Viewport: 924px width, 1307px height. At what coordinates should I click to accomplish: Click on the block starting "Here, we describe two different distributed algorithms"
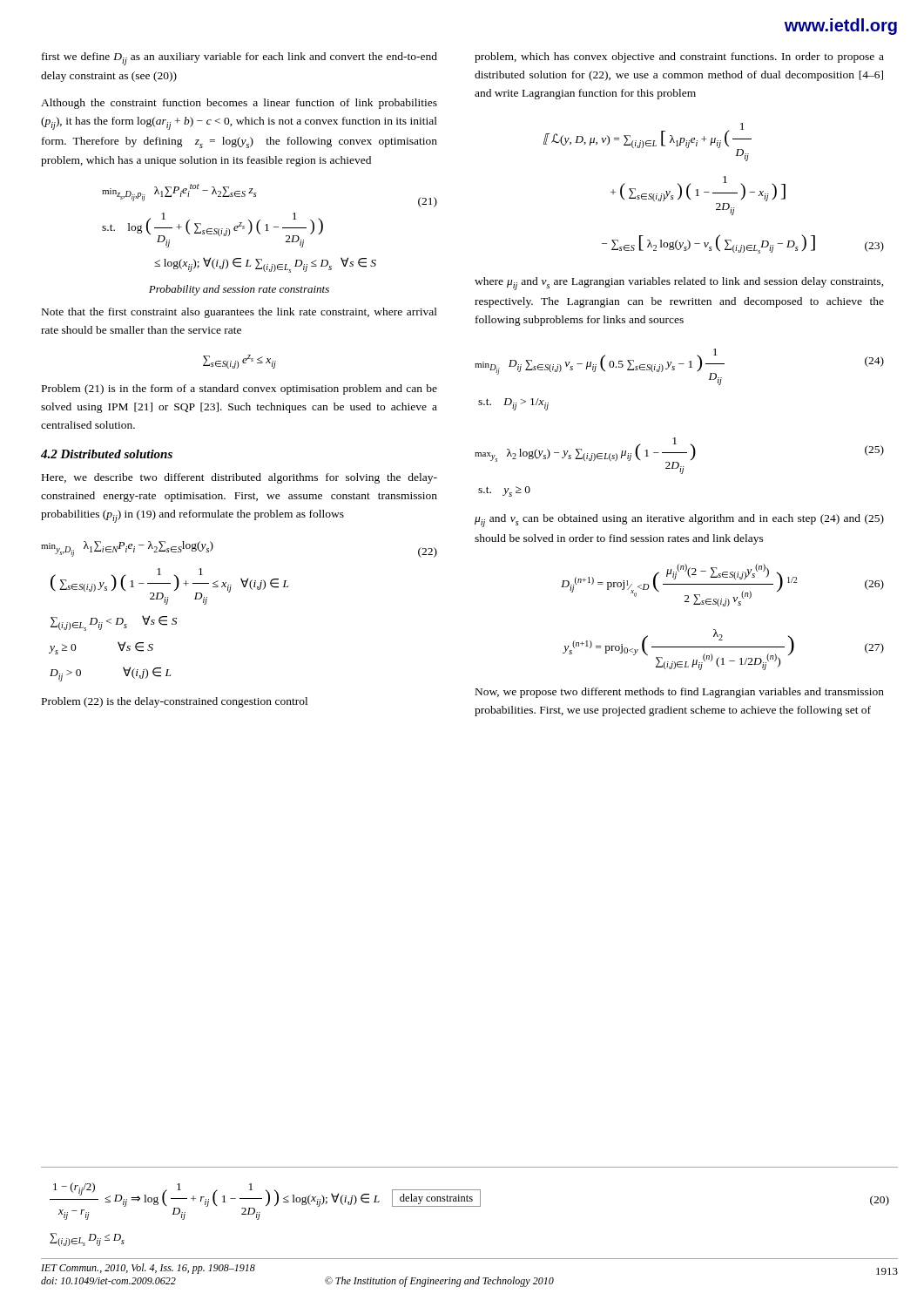[239, 497]
